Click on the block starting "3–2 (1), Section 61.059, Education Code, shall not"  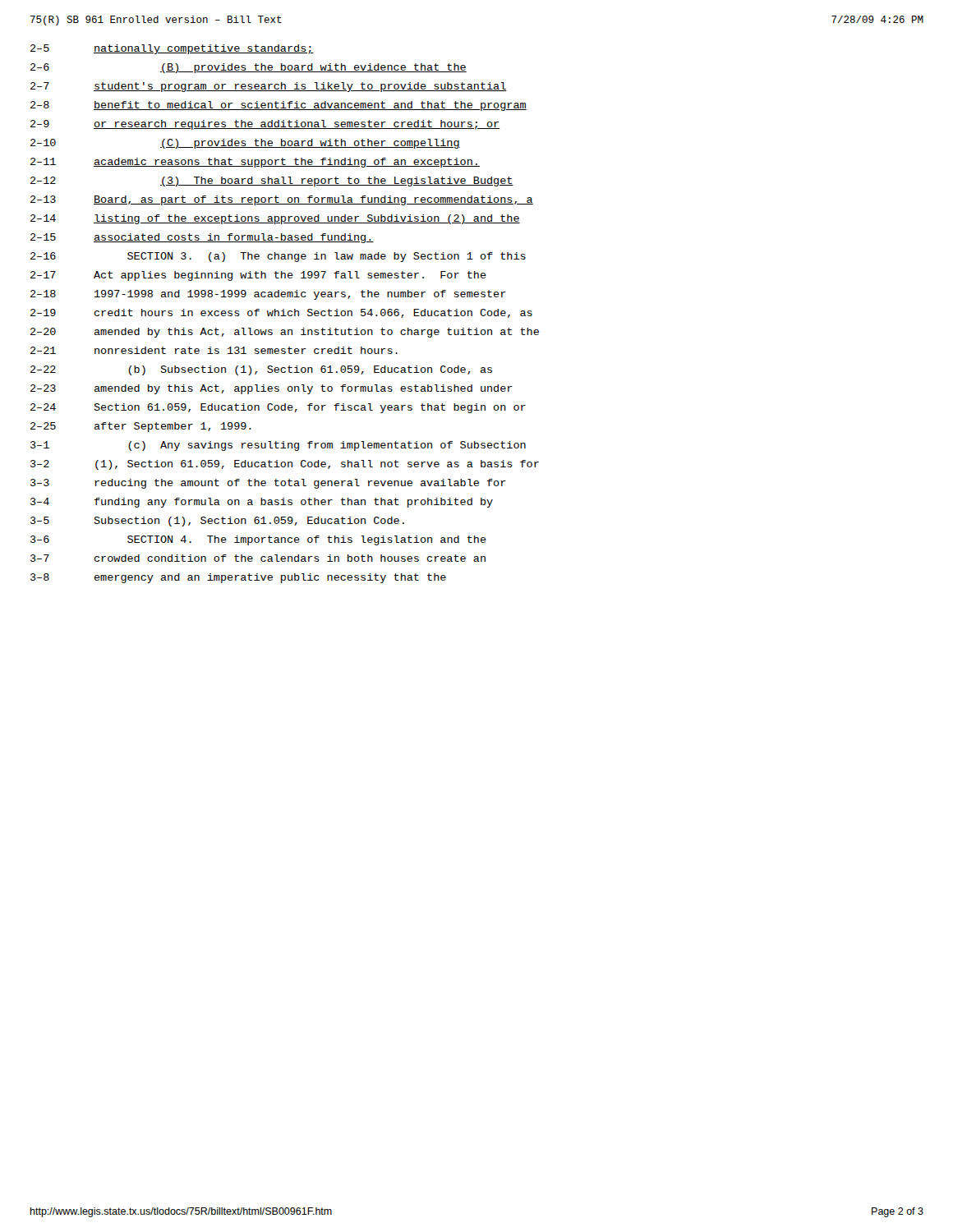[x=476, y=464]
